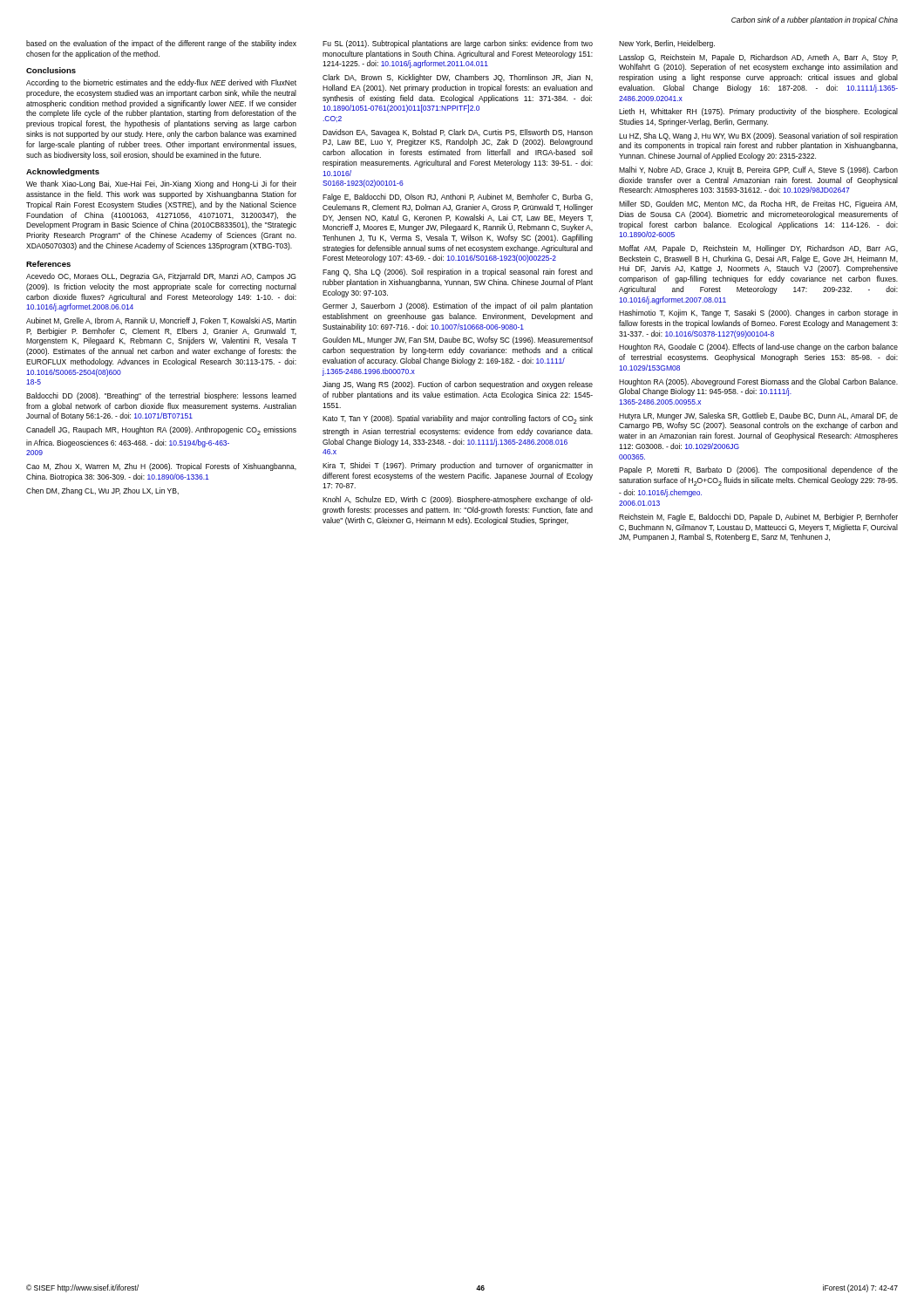Locate the text starting "Jiang JS, Wang"
Viewport: 924px width, 1308px height.
coord(458,395)
